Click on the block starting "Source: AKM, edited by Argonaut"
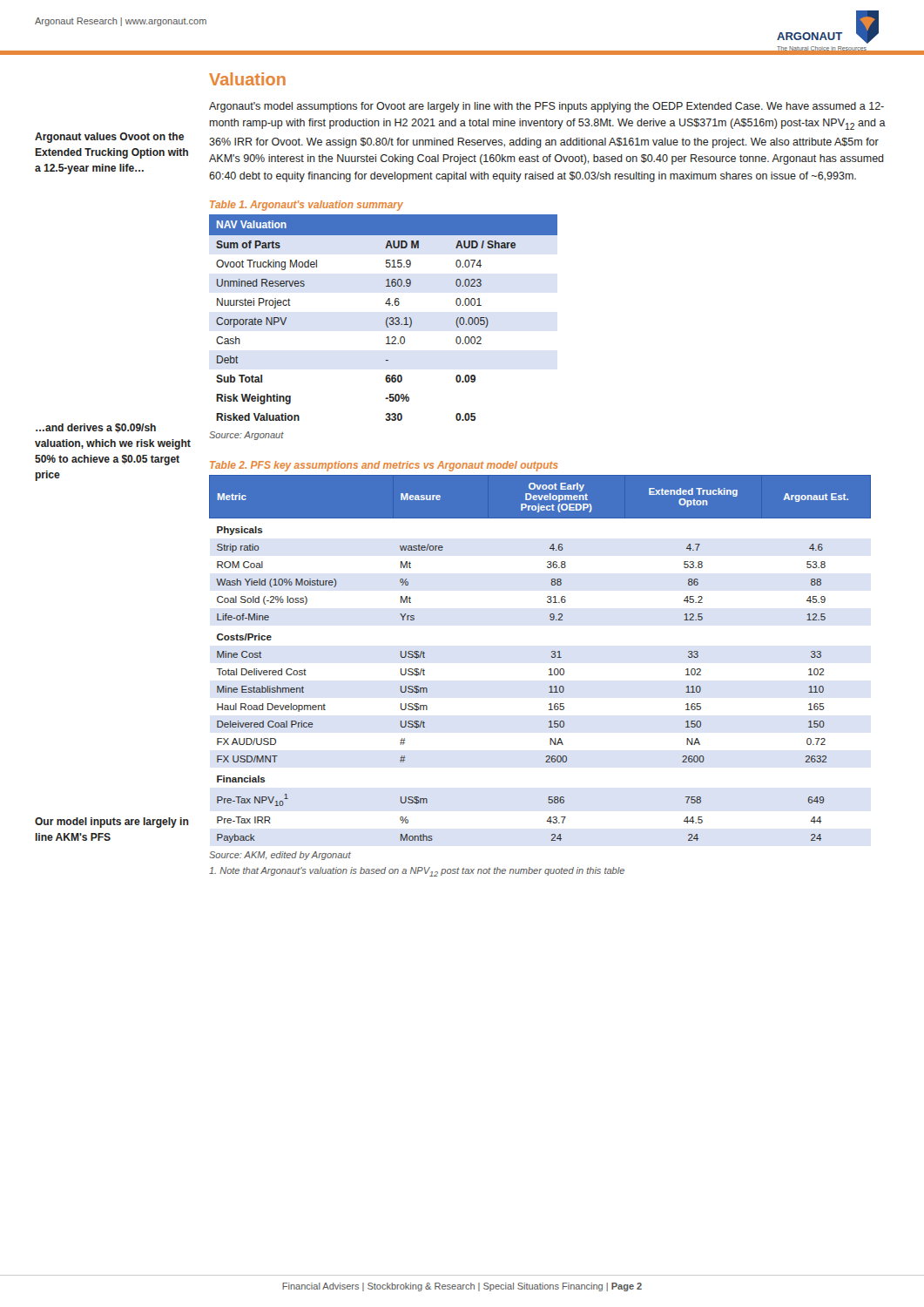Viewport: 924px width, 1307px height. 280,855
